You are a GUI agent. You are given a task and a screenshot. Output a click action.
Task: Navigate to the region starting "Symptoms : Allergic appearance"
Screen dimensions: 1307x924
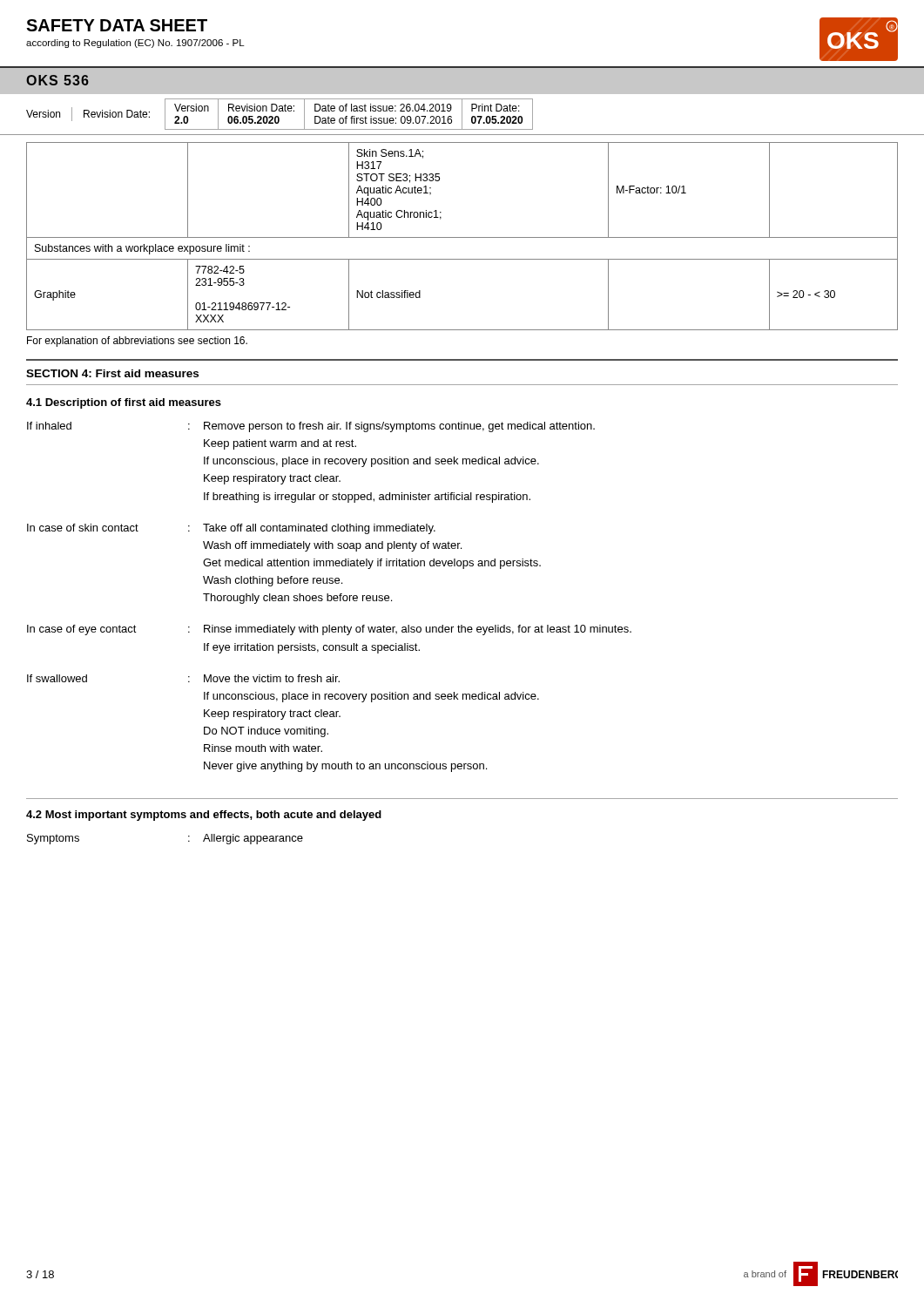point(57,839)
